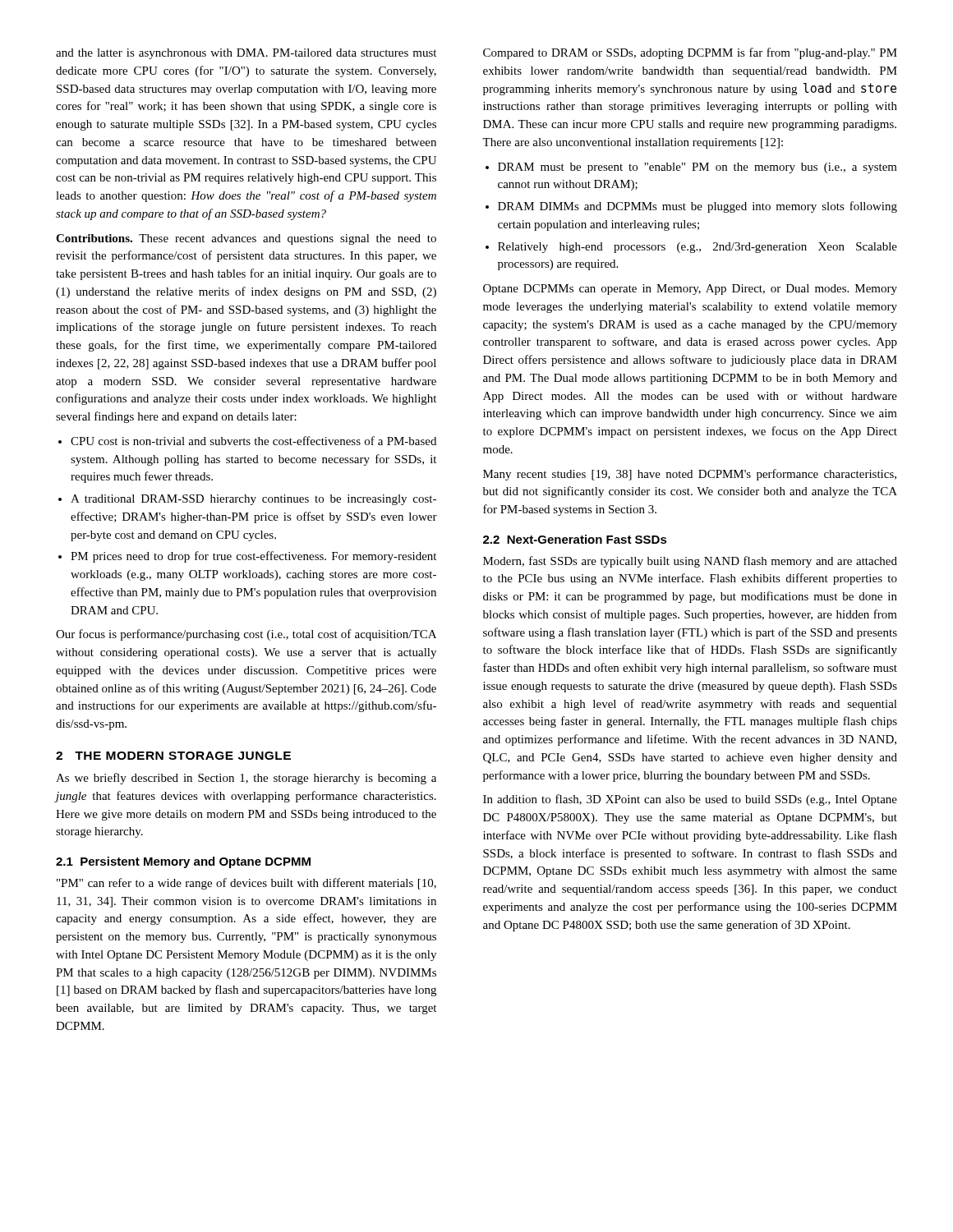This screenshot has height=1232, width=953.
Task: Find the text block with the text "Modern, fast SSDs are typically"
Action: (690, 668)
